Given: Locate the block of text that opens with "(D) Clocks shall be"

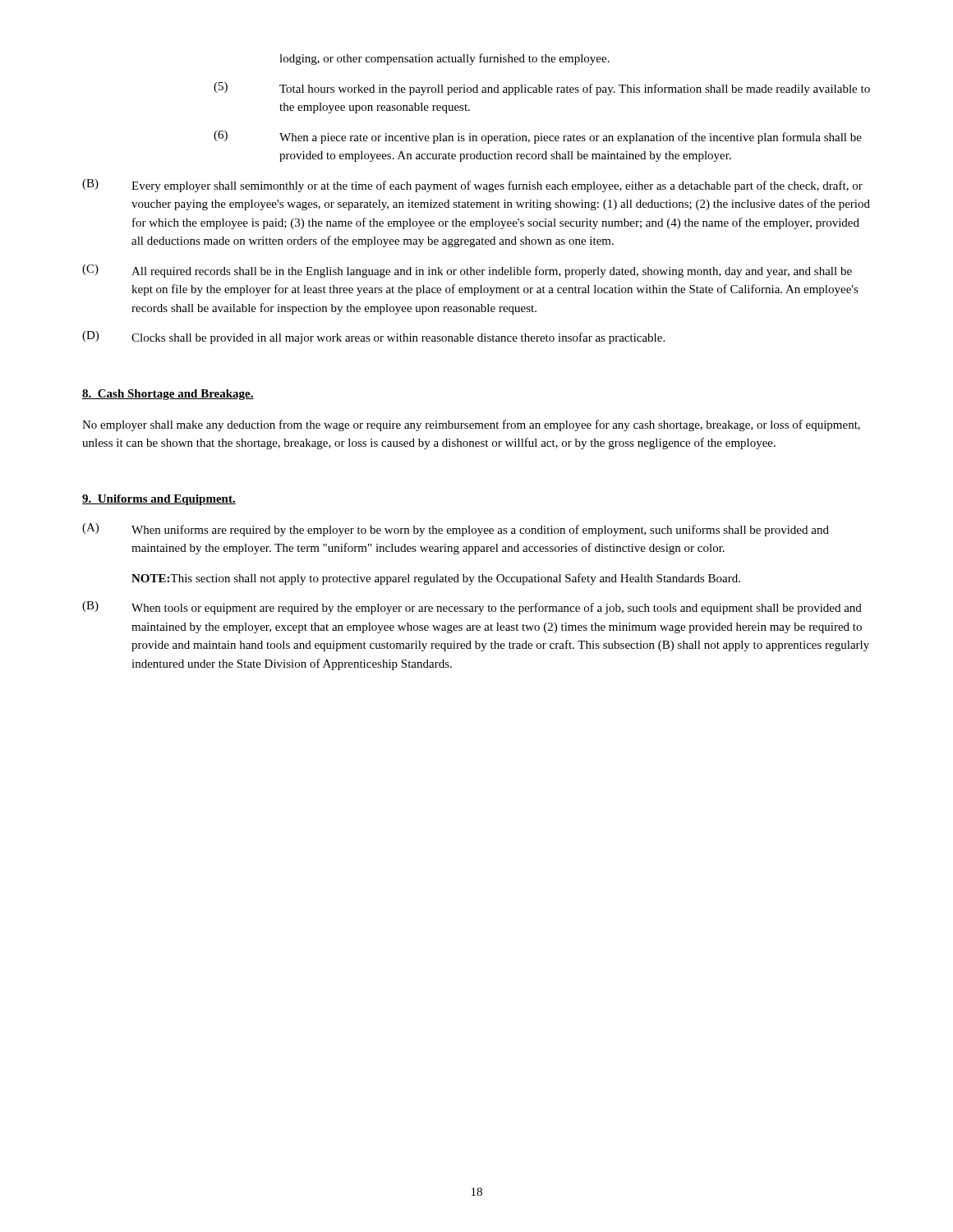Looking at the screenshot, I should 476,338.
